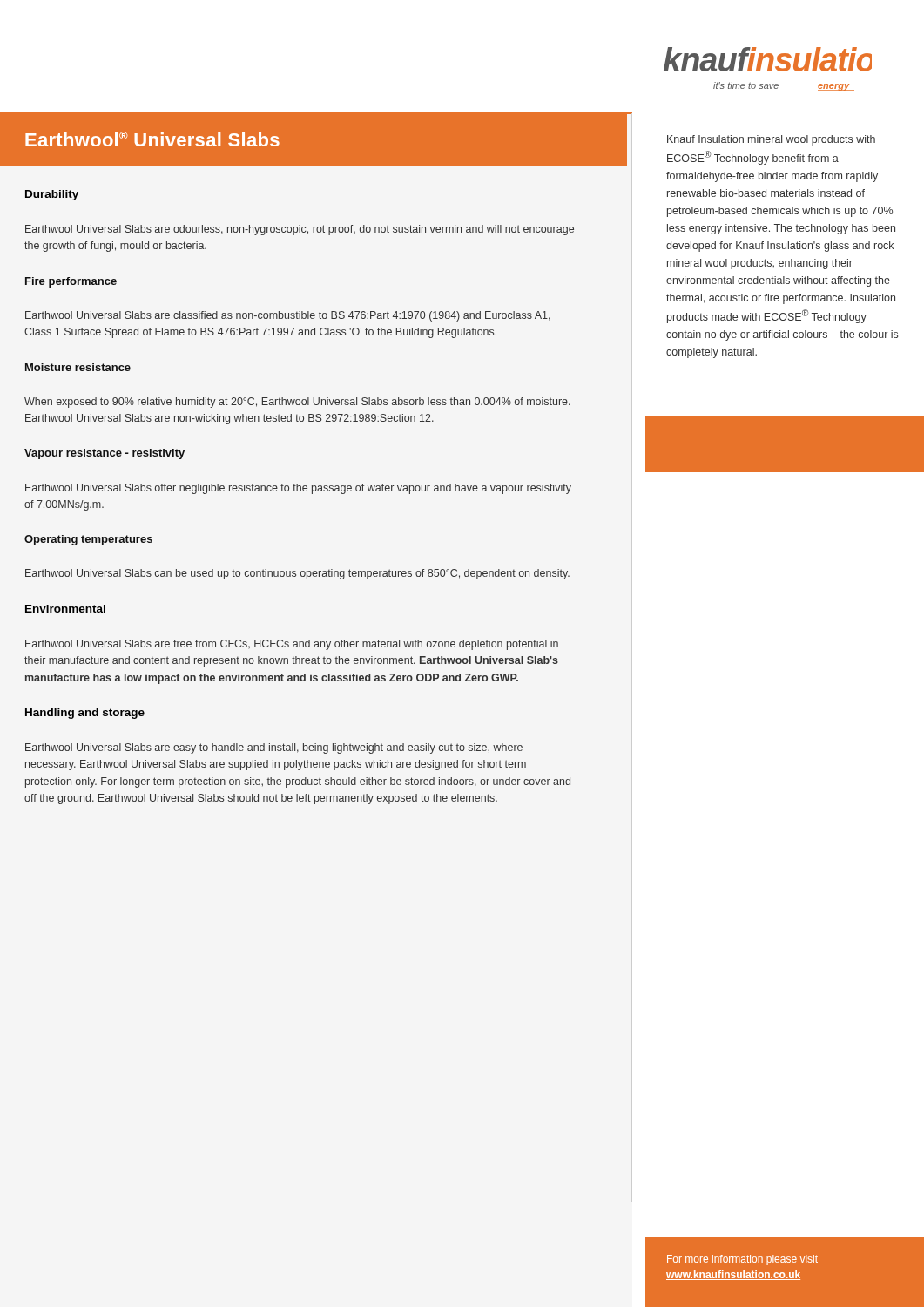Find "Handling and storage" on this page
This screenshot has width=924, height=1307.
(x=85, y=714)
